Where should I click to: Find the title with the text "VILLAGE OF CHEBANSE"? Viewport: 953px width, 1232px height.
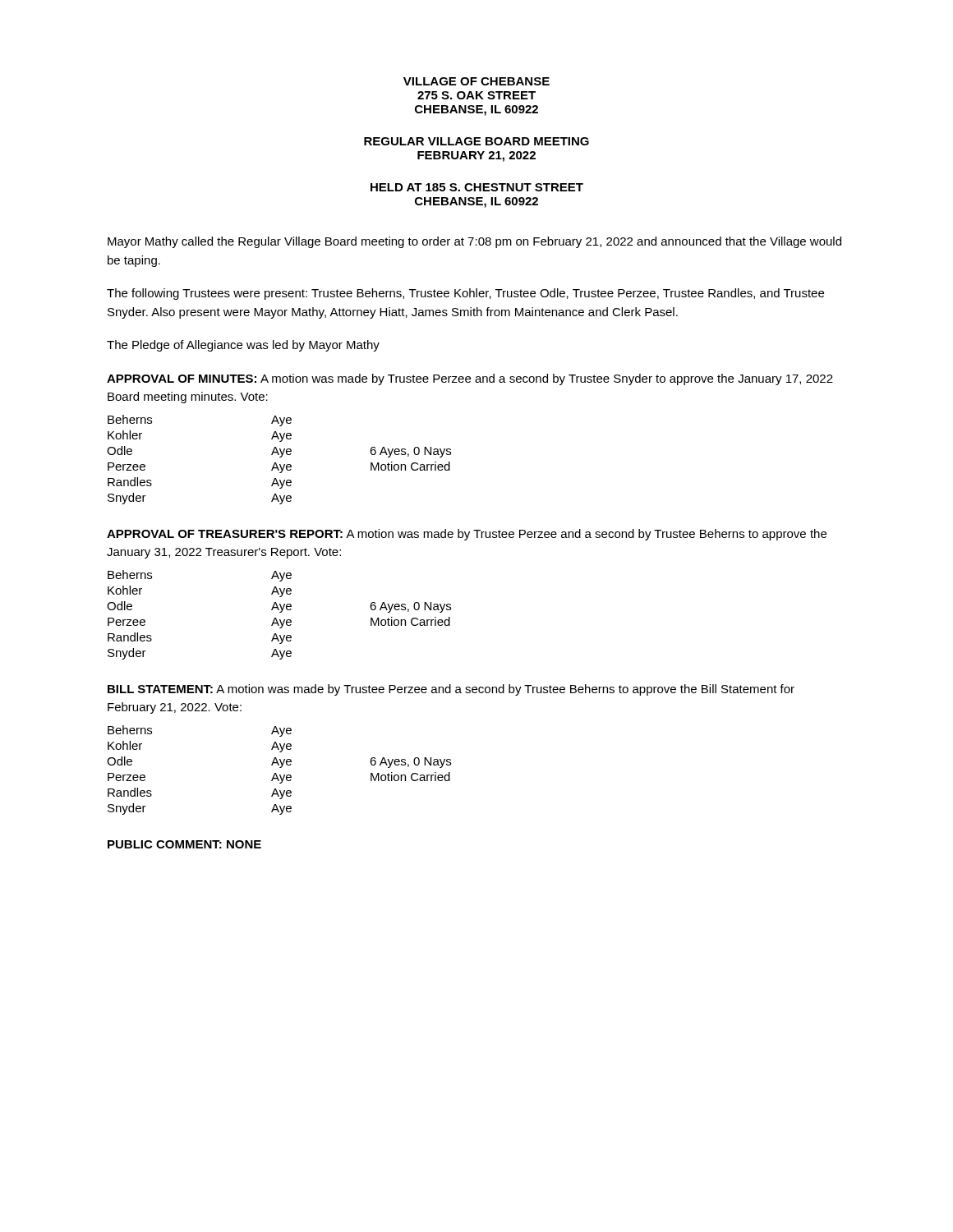tap(476, 95)
